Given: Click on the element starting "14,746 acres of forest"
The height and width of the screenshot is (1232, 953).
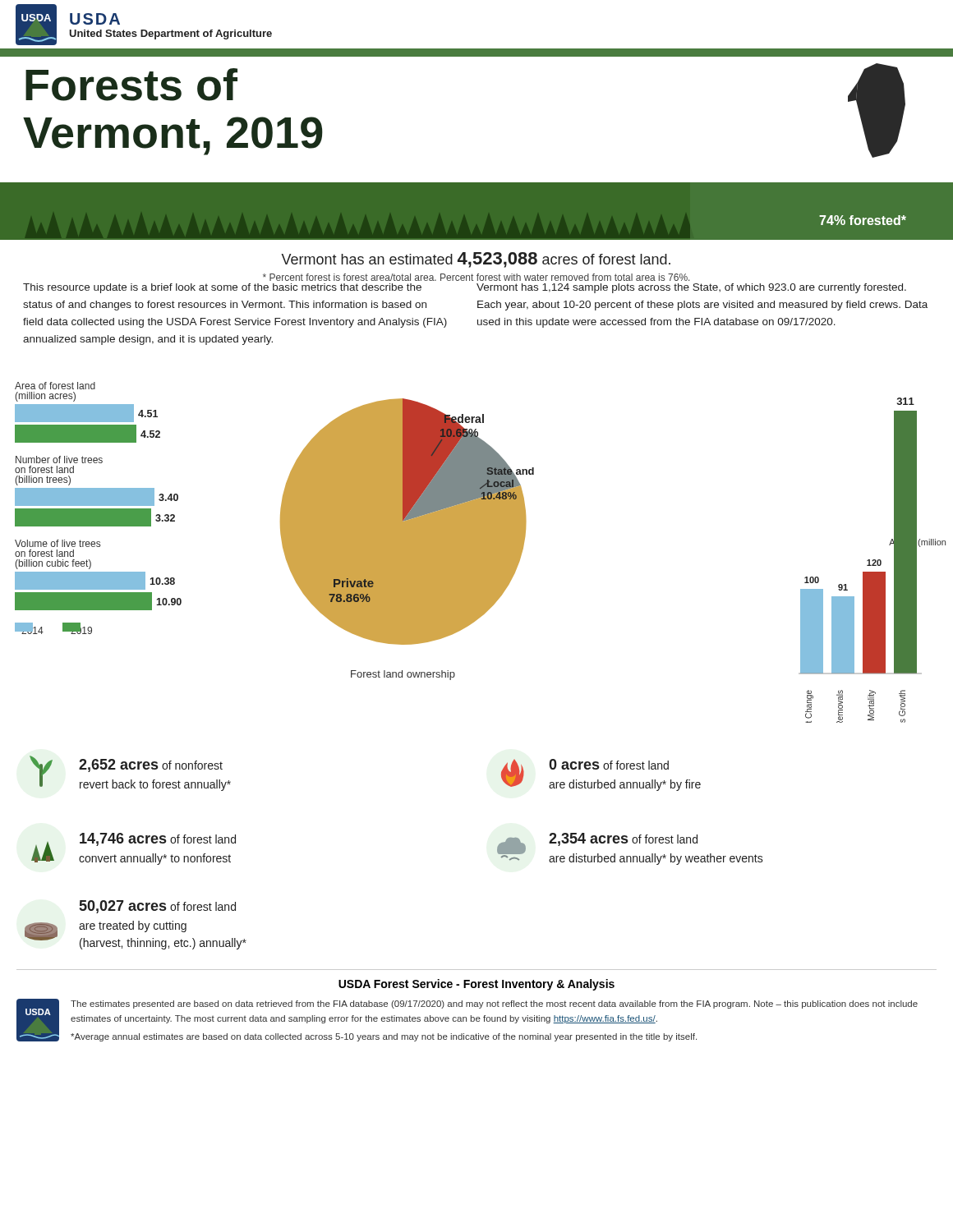Looking at the screenshot, I should click(126, 848).
